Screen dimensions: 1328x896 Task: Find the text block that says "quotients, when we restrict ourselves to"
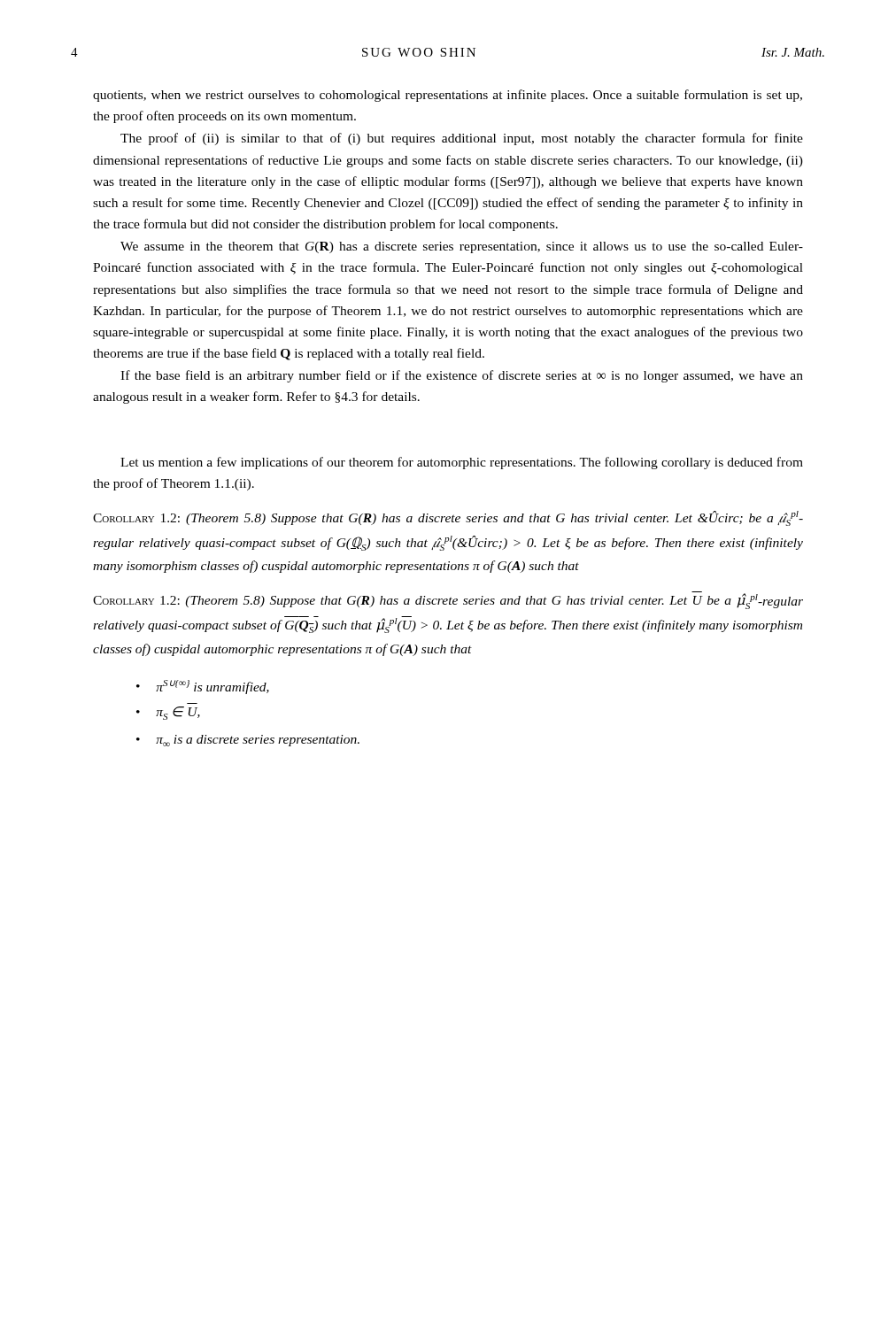tap(448, 106)
